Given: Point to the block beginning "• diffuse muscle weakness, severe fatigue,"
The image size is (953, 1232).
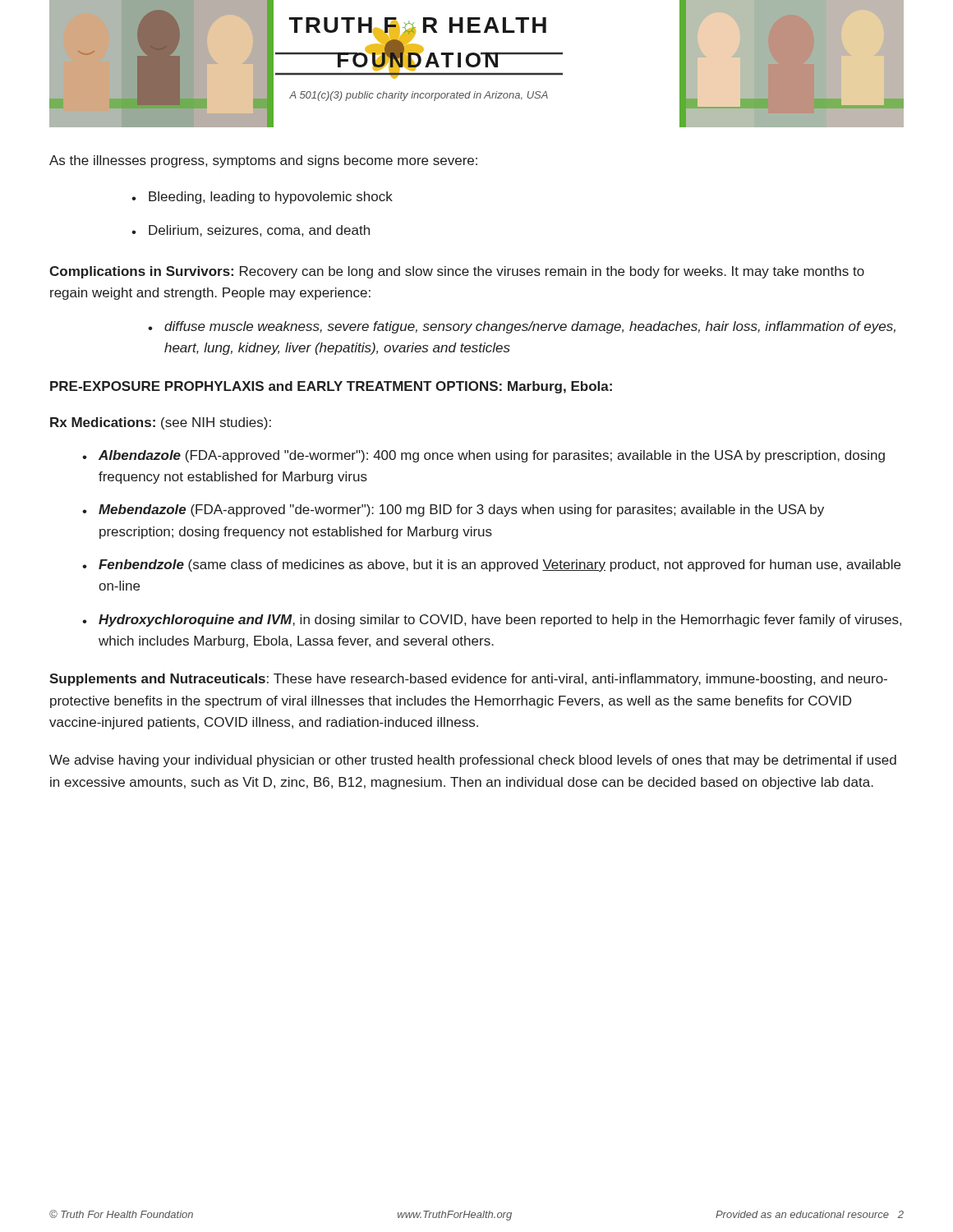Looking at the screenshot, I should click(x=526, y=338).
